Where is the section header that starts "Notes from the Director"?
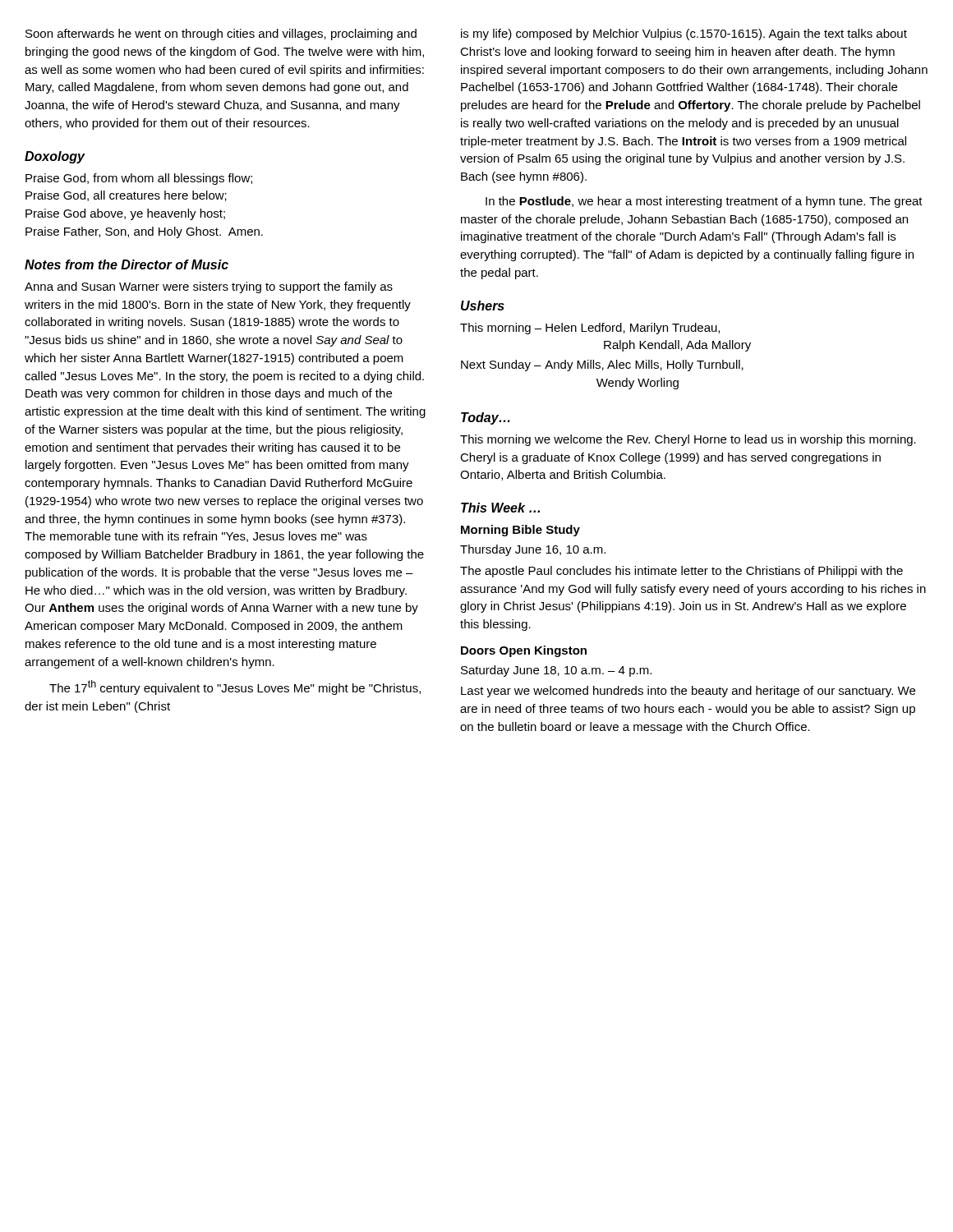This screenshot has height=1232, width=953. pos(127,265)
